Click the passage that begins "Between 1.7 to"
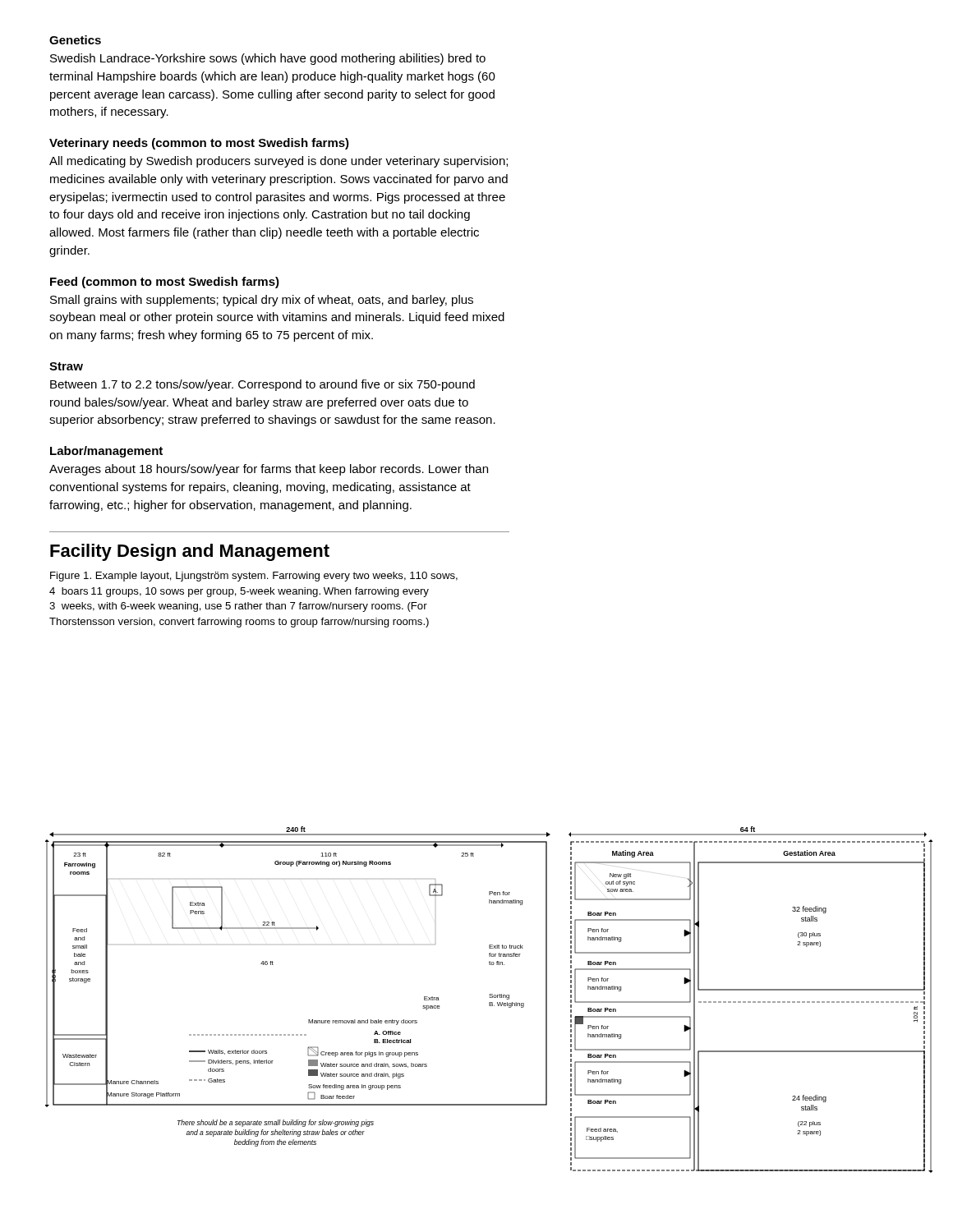Viewport: 953px width, 1232px height. 273,402
